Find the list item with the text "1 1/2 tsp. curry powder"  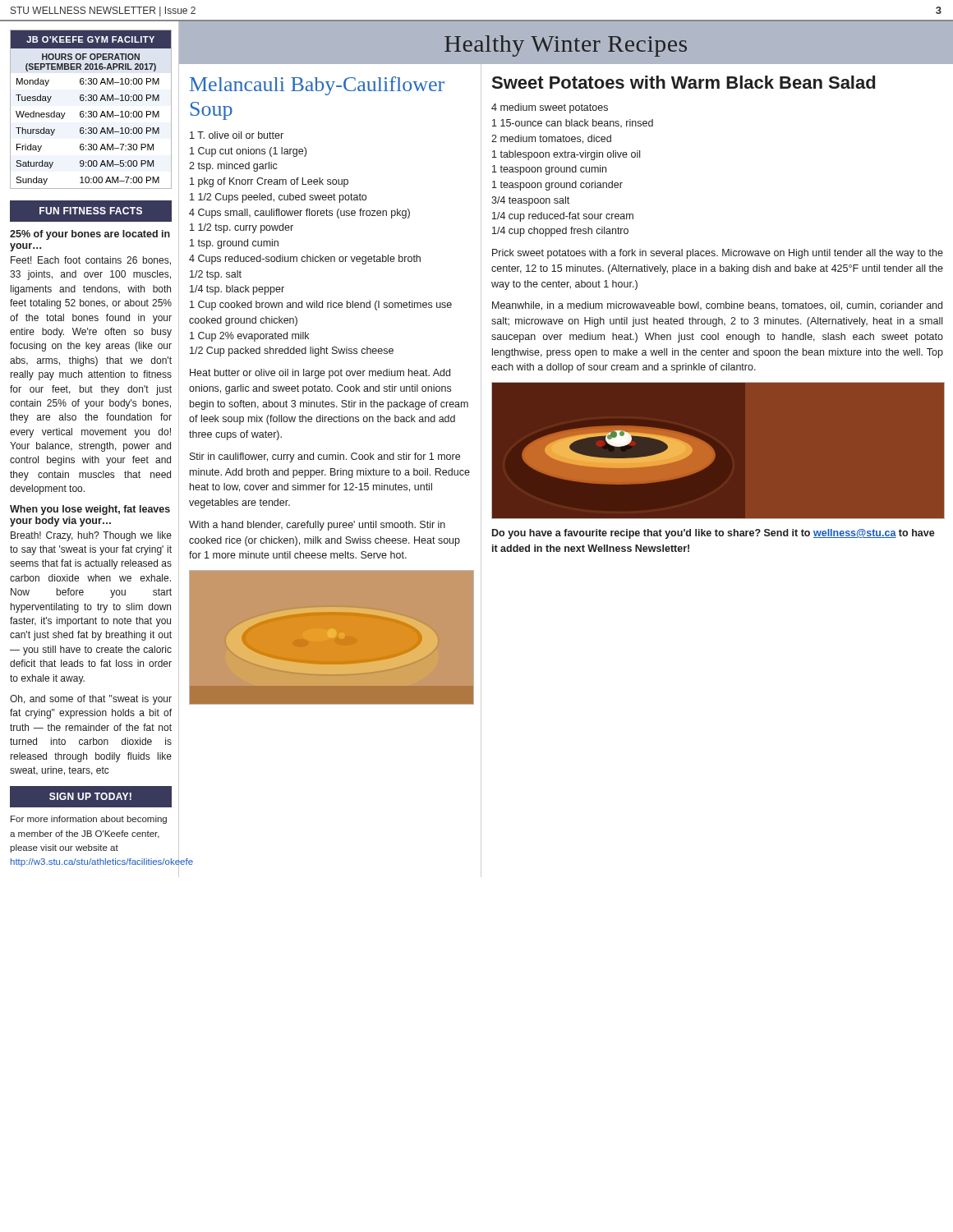click(241, 228)
